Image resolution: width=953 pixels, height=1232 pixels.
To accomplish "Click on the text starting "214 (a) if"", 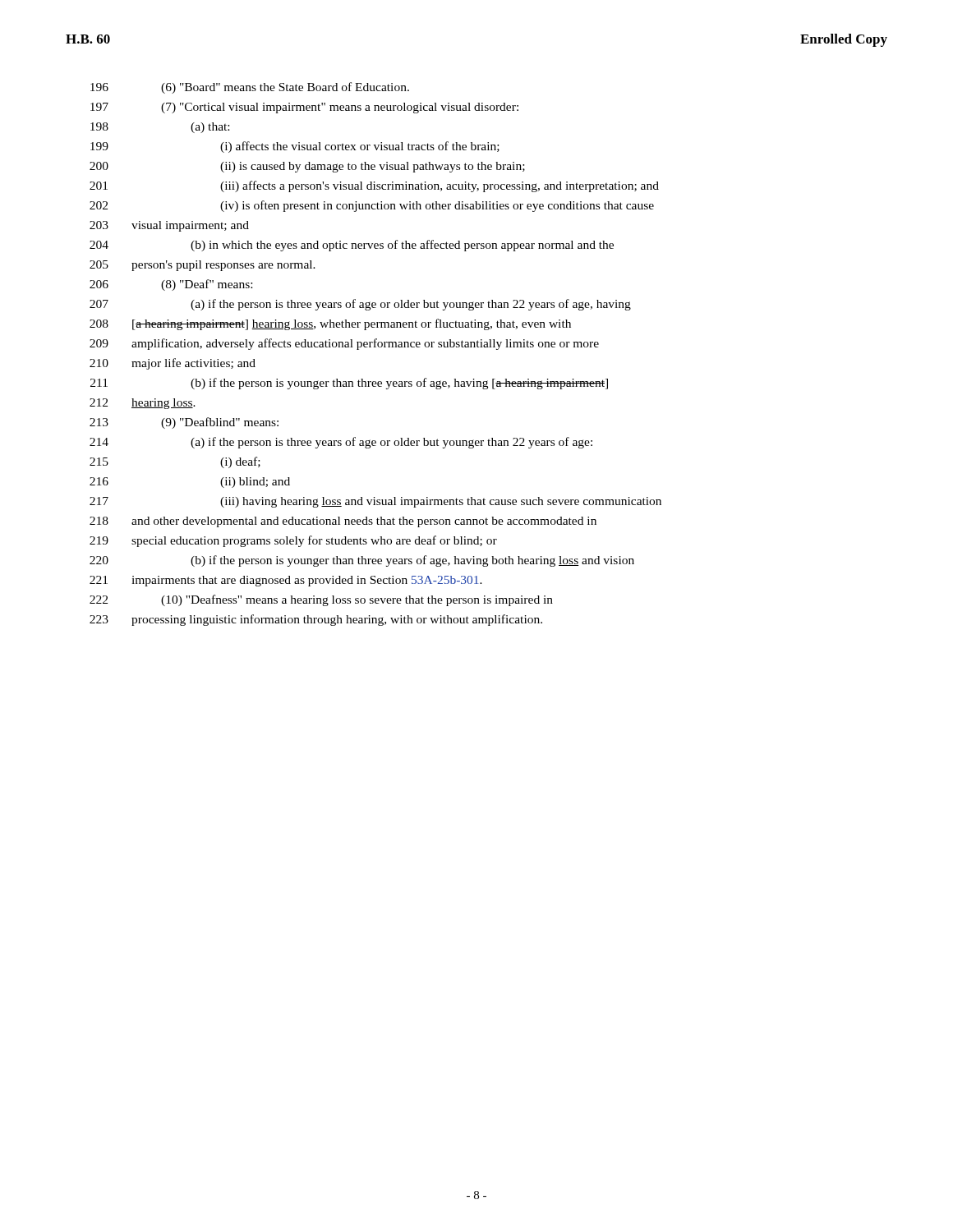I will tap(476, 442).
